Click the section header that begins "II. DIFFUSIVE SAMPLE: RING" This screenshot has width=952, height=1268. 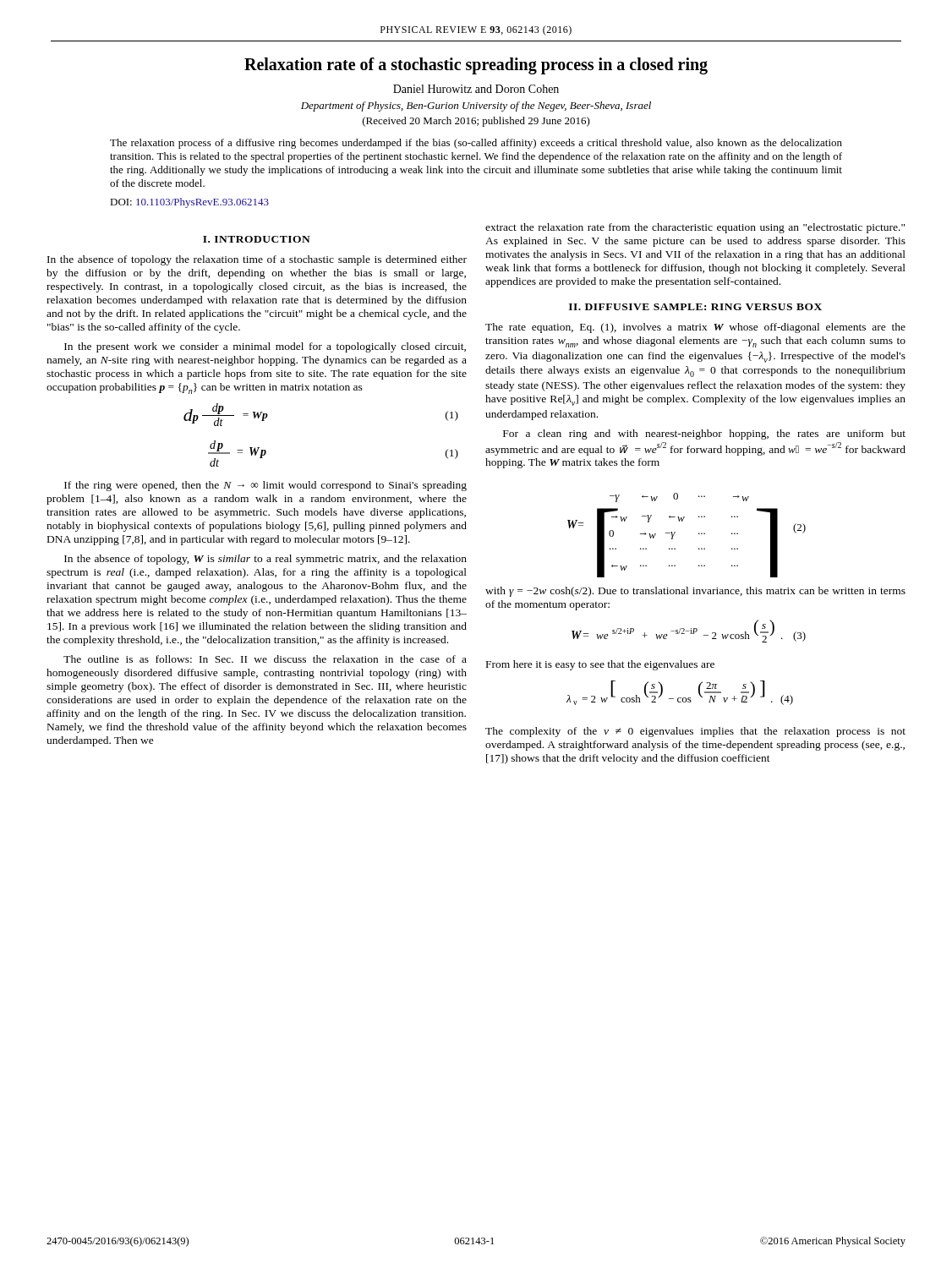point(695,306)
